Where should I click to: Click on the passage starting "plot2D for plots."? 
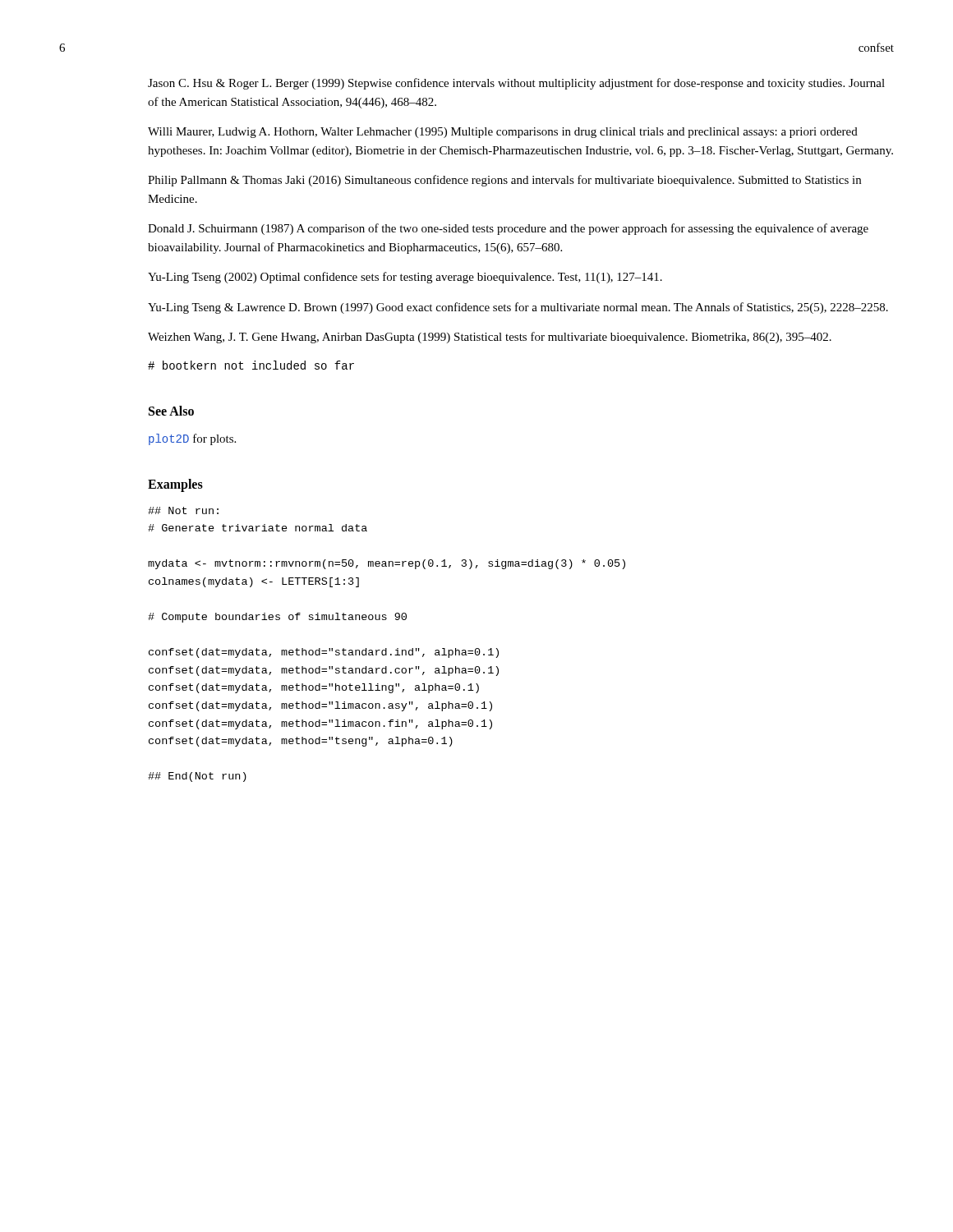[192, 439]
